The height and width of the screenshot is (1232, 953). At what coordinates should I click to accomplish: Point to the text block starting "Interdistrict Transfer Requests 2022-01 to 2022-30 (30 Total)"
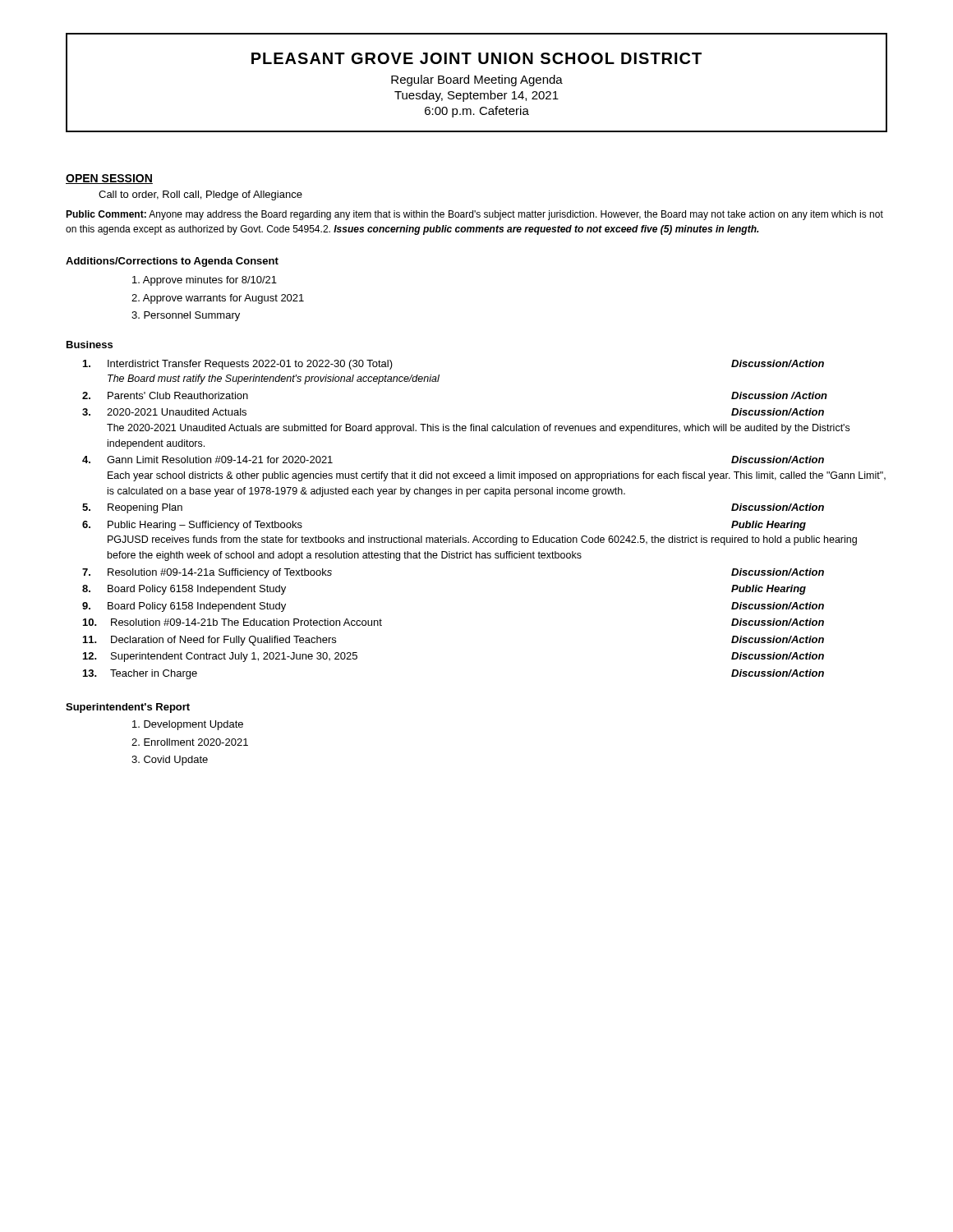click(x=242, y=364)
